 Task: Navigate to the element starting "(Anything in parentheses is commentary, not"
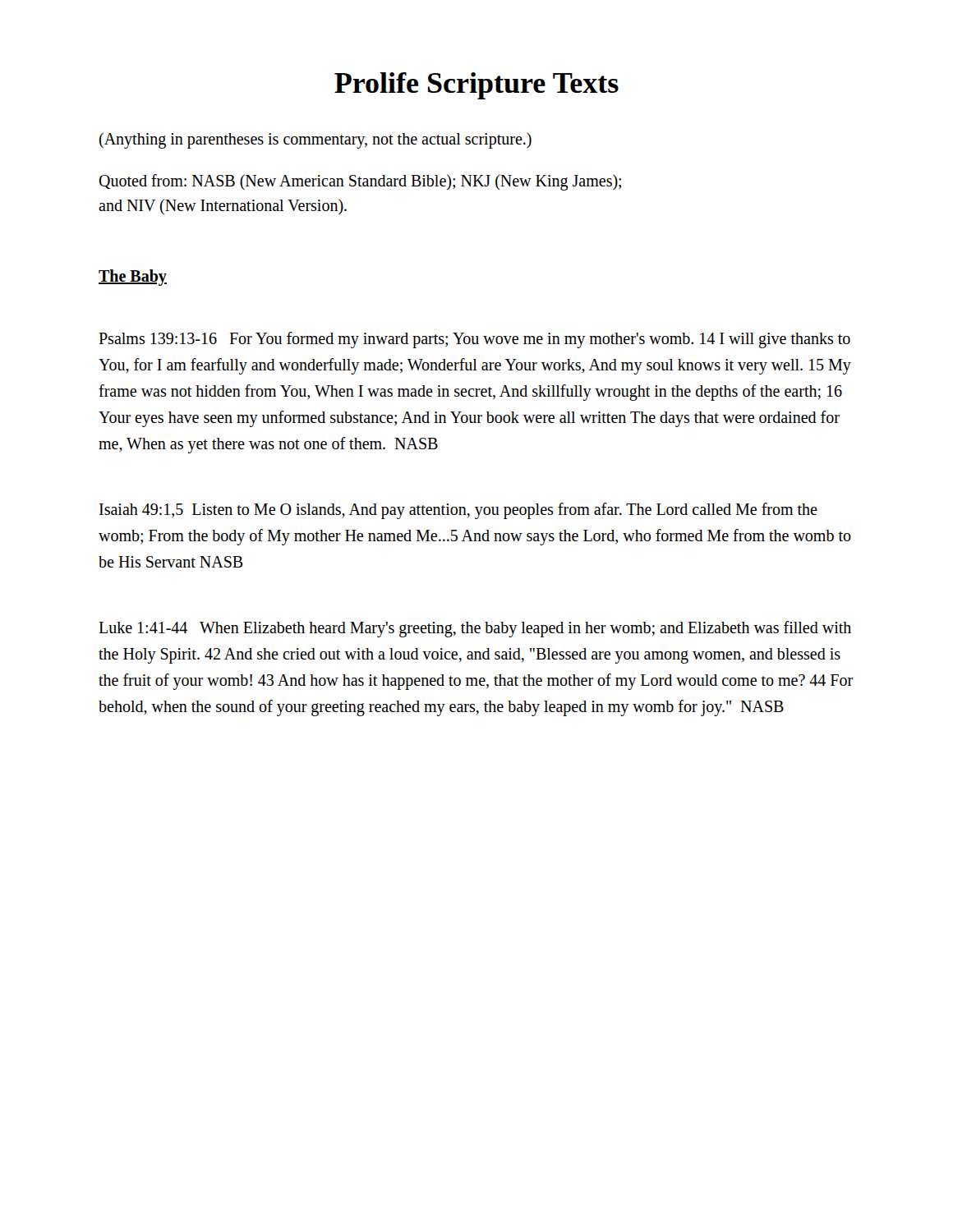point(315,139)
